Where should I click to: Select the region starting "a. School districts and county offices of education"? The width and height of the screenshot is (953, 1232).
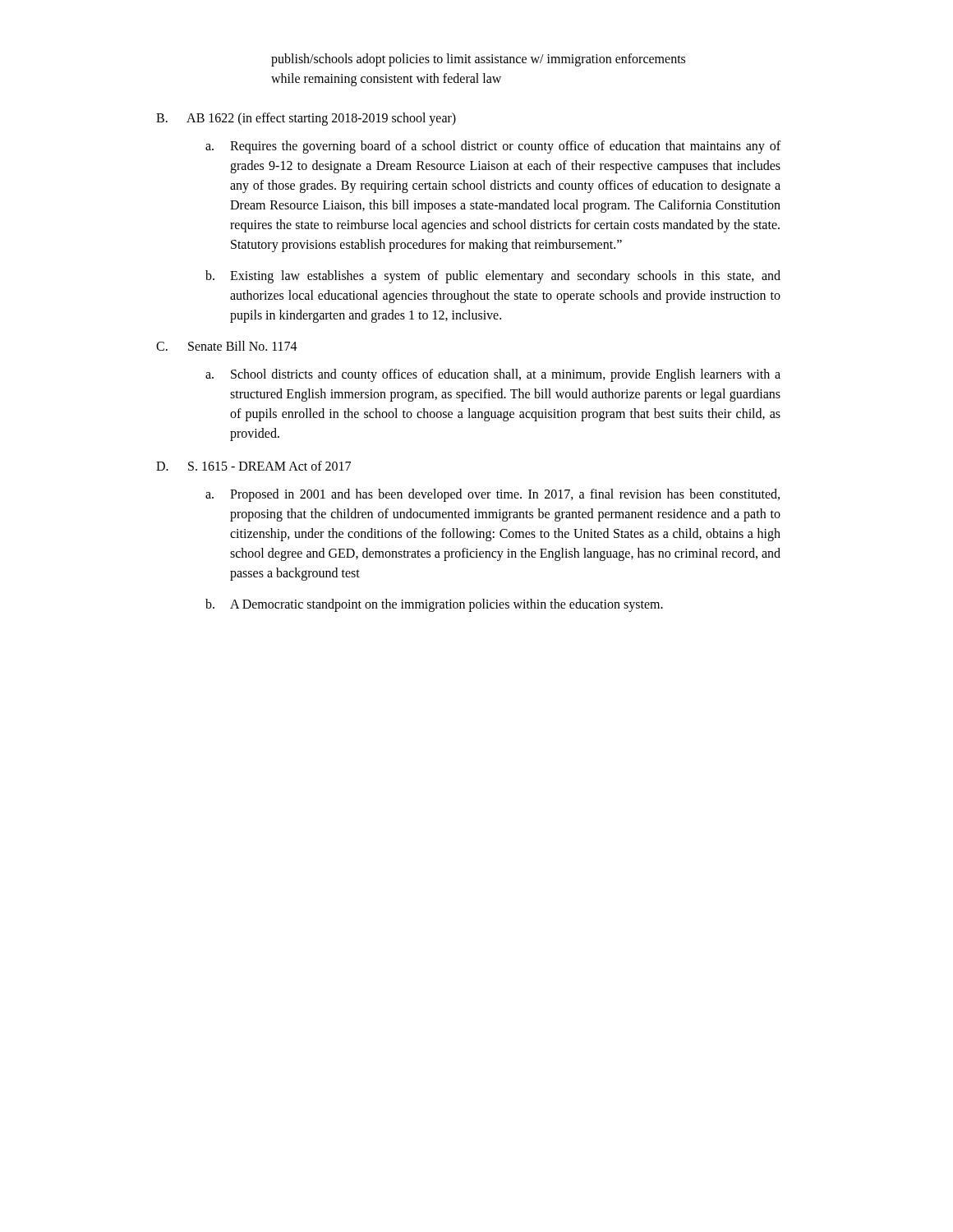coord(493,404)
